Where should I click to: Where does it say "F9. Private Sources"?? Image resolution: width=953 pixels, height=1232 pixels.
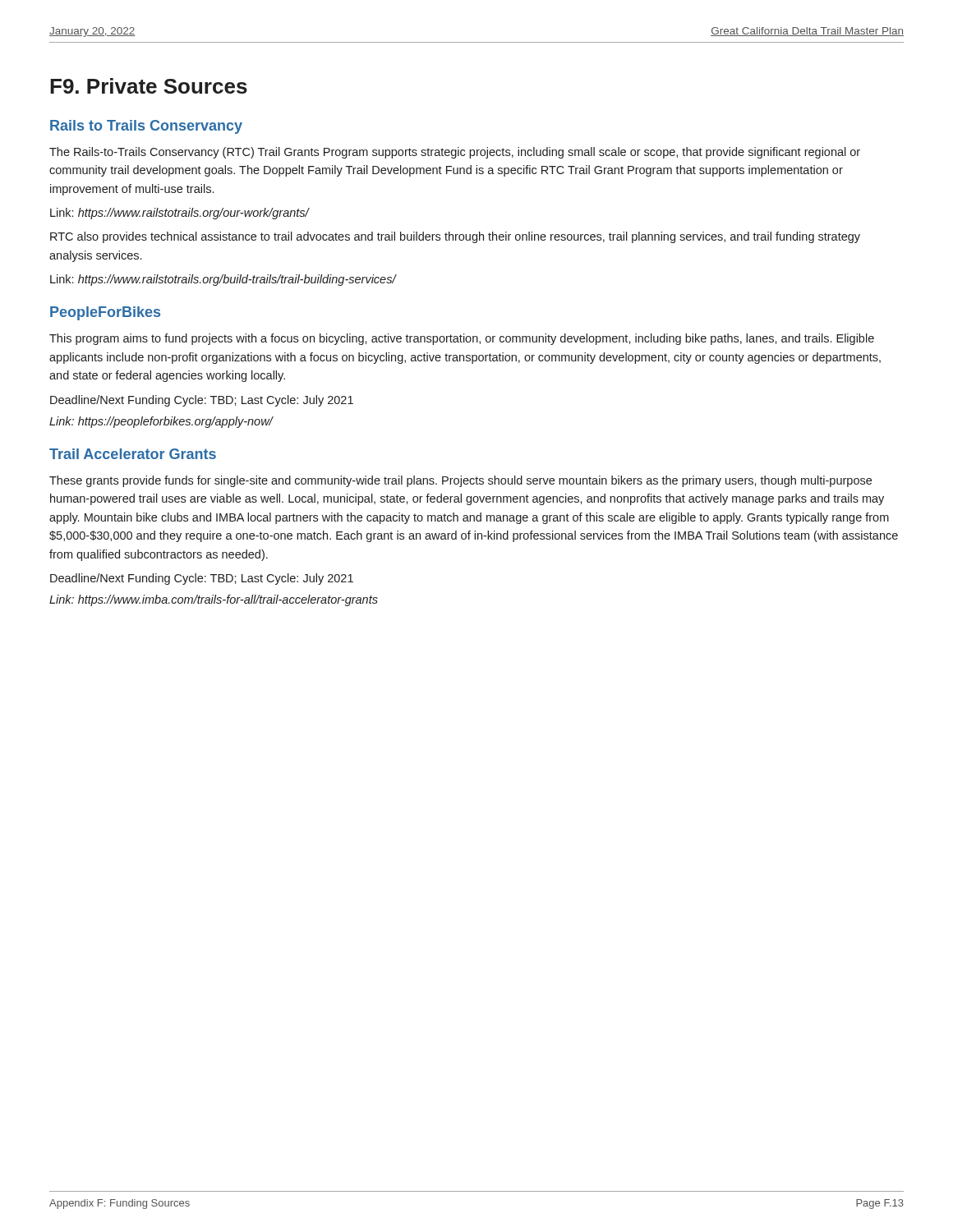coord(148,86)
